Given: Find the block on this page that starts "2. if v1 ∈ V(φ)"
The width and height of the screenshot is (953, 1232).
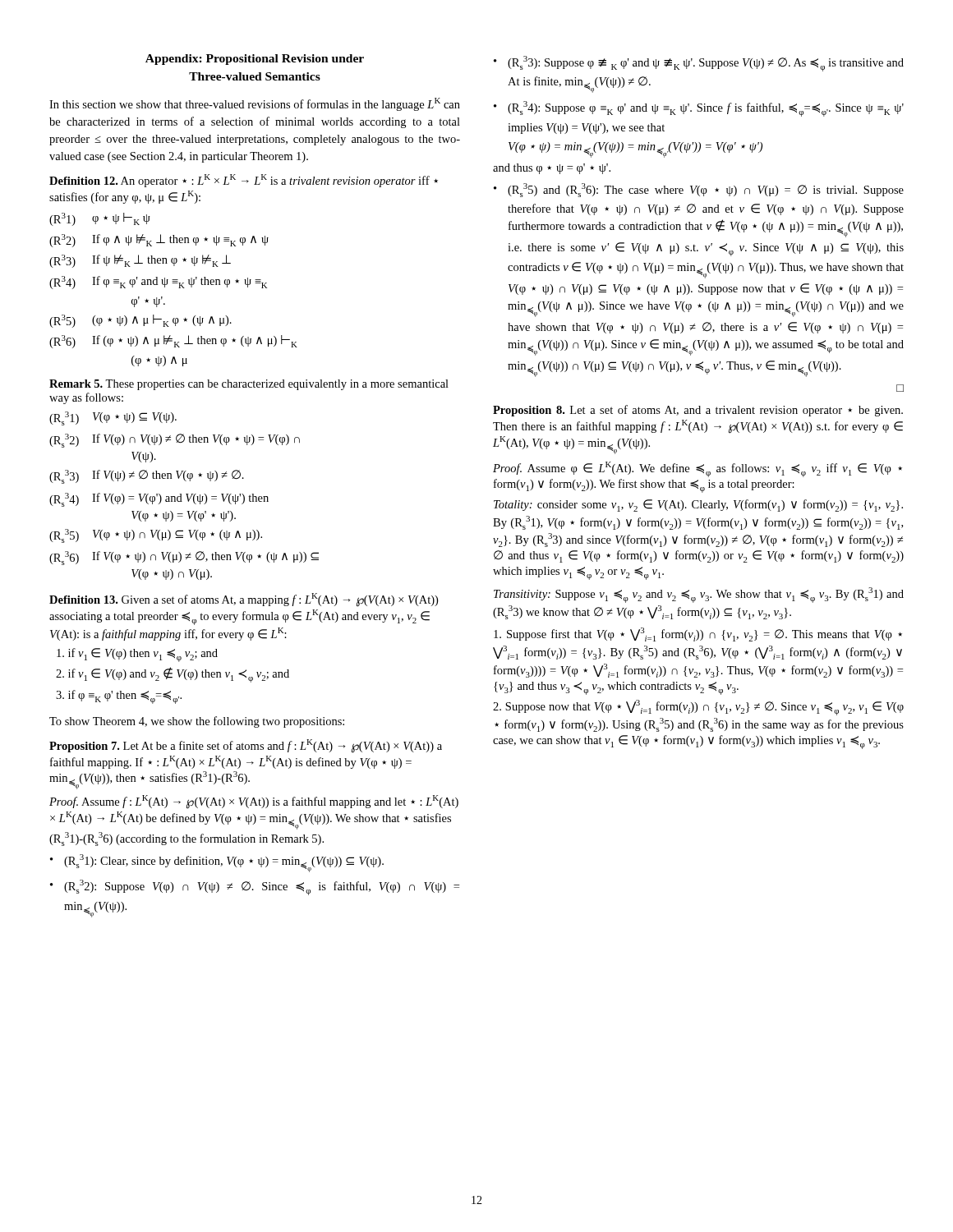Looking at the screenshot, I should 173,675.
